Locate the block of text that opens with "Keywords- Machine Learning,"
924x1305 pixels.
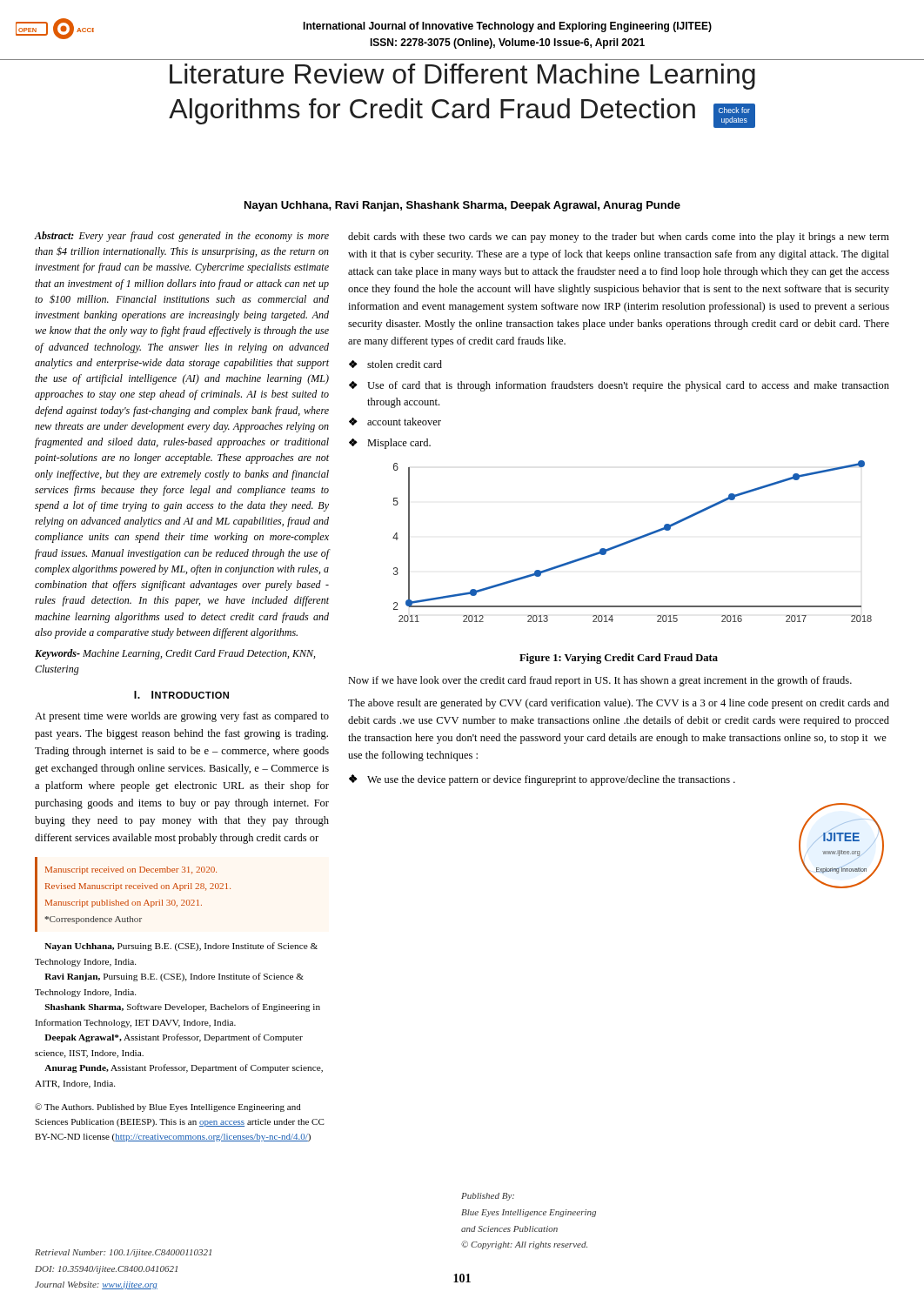point(175,661)
